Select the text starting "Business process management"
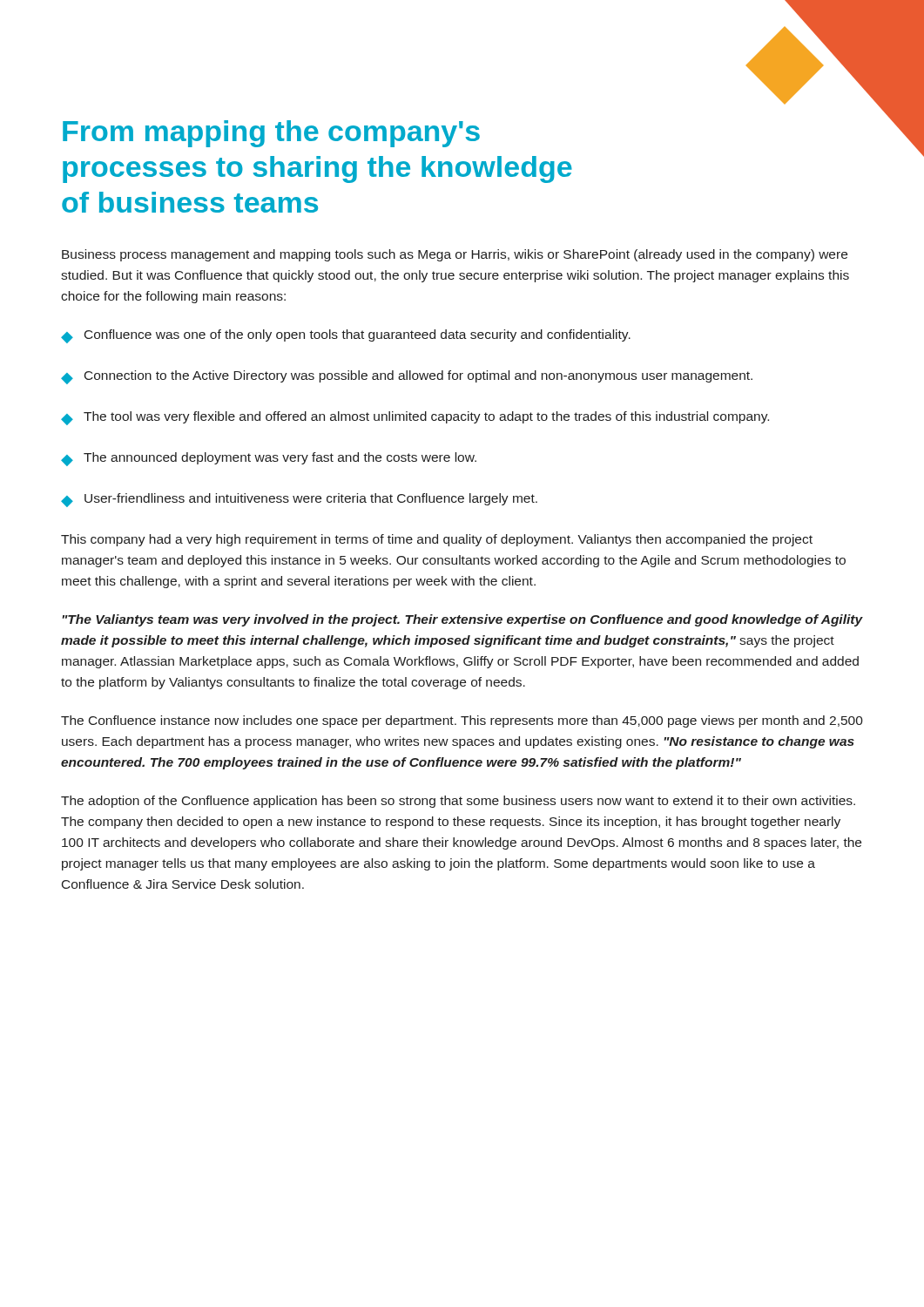The image size is (924, 1307). click(455, 275)
